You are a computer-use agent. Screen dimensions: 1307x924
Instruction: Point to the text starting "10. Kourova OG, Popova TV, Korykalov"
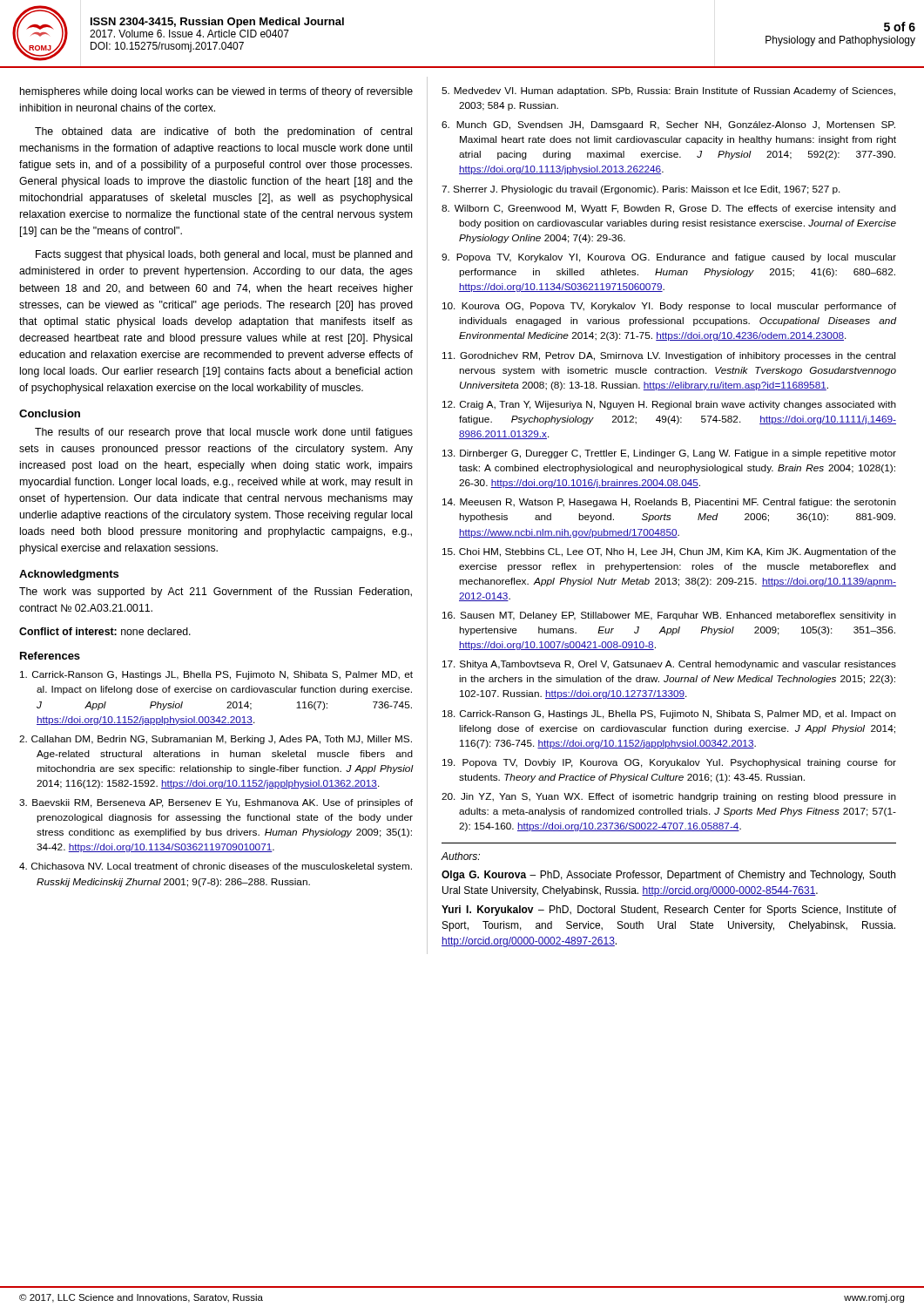(669, 321)
